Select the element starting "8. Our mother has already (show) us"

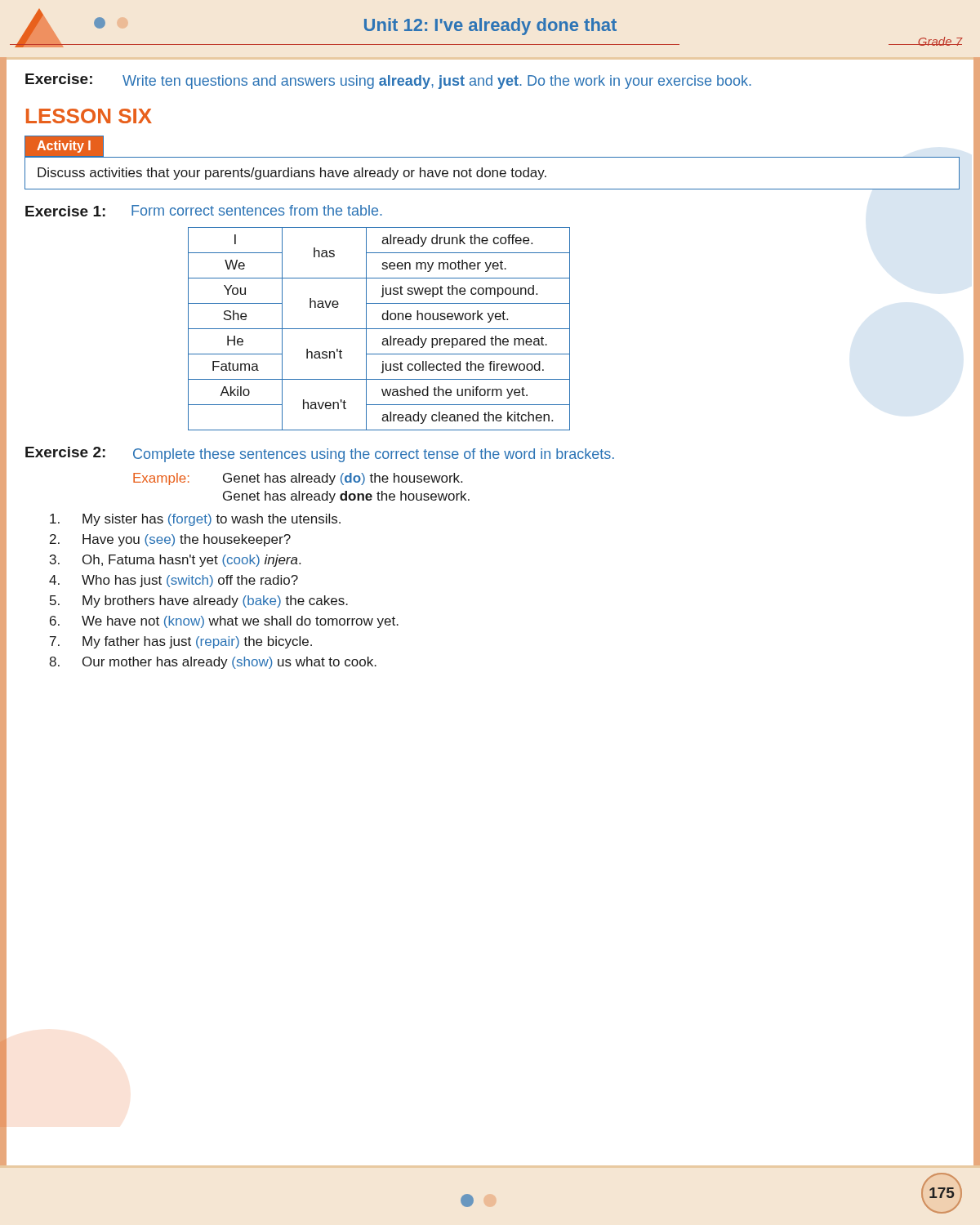point(213,662)
